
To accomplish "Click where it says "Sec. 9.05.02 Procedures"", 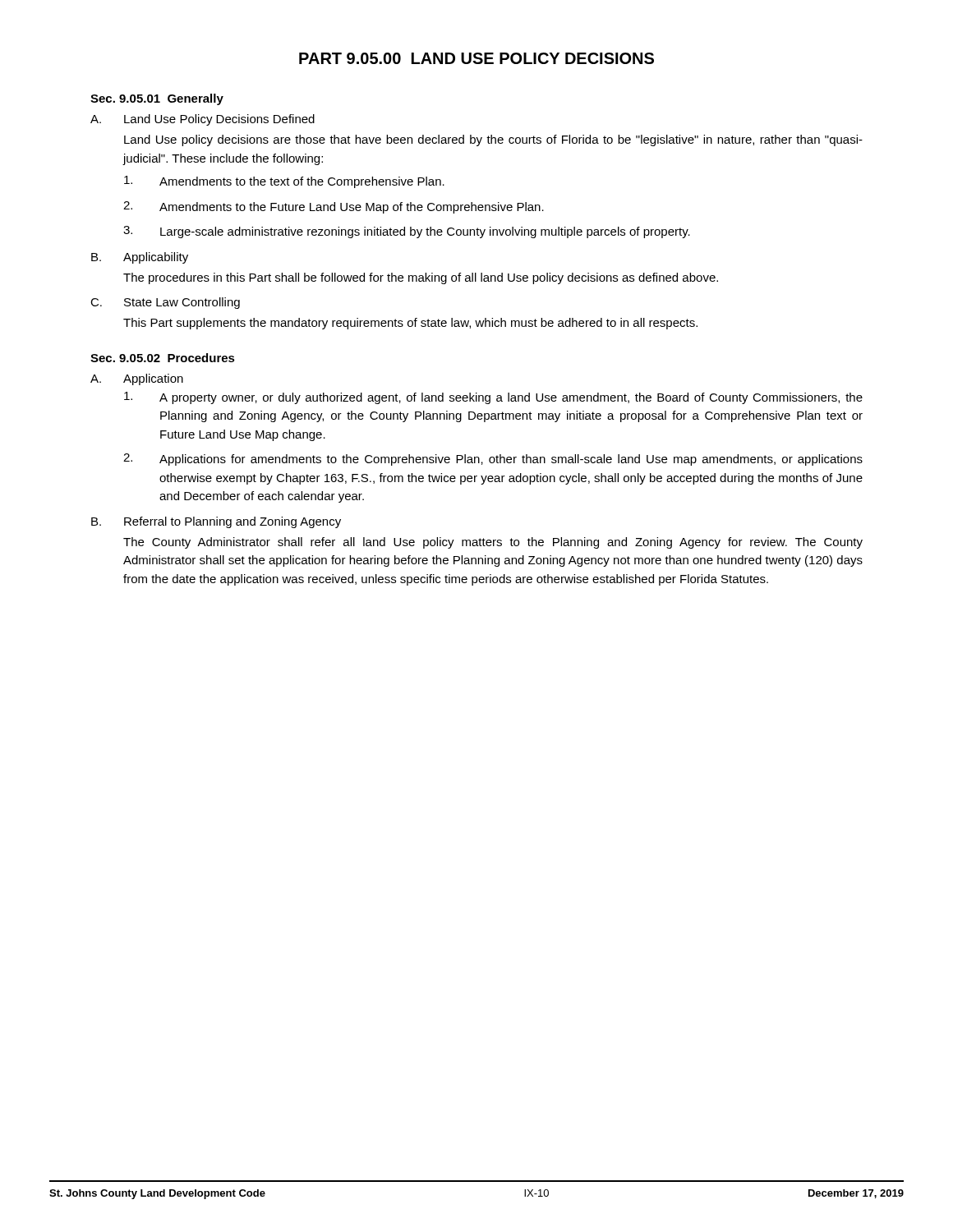I will click(x=163, y=357).
